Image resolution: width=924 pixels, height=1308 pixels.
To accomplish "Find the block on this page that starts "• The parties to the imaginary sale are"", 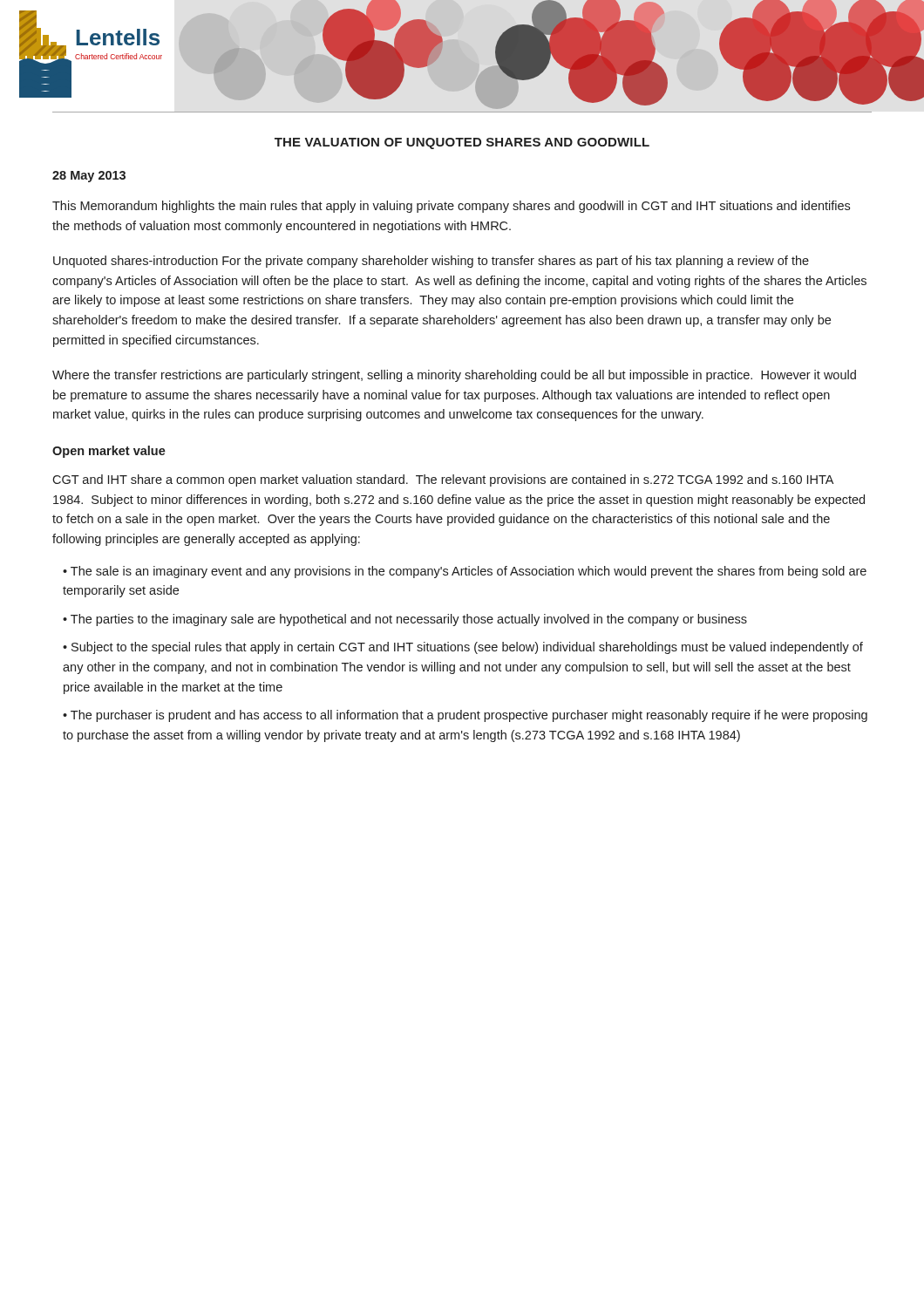I will 405,619.
